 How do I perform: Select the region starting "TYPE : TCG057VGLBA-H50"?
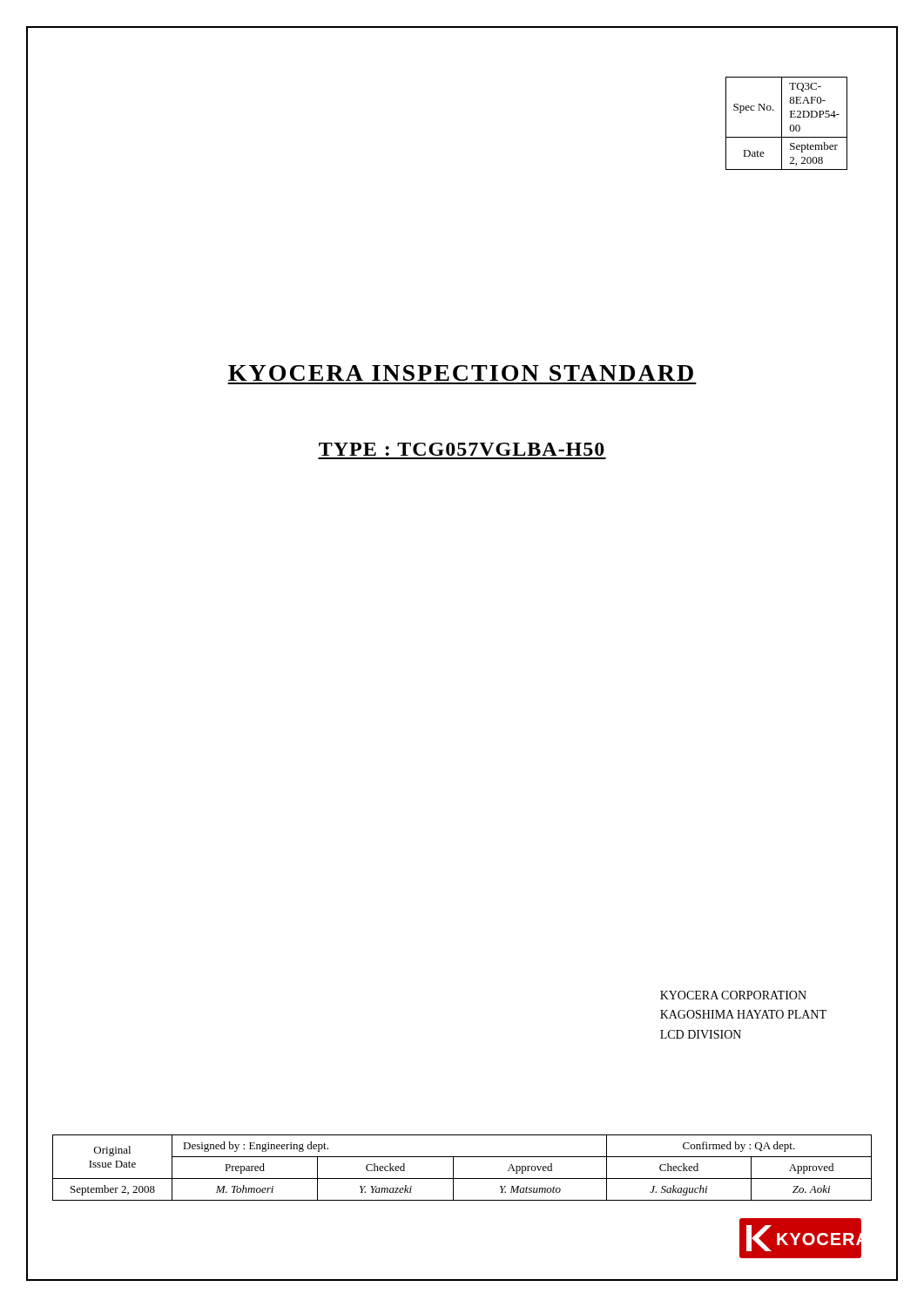point(462,449)
